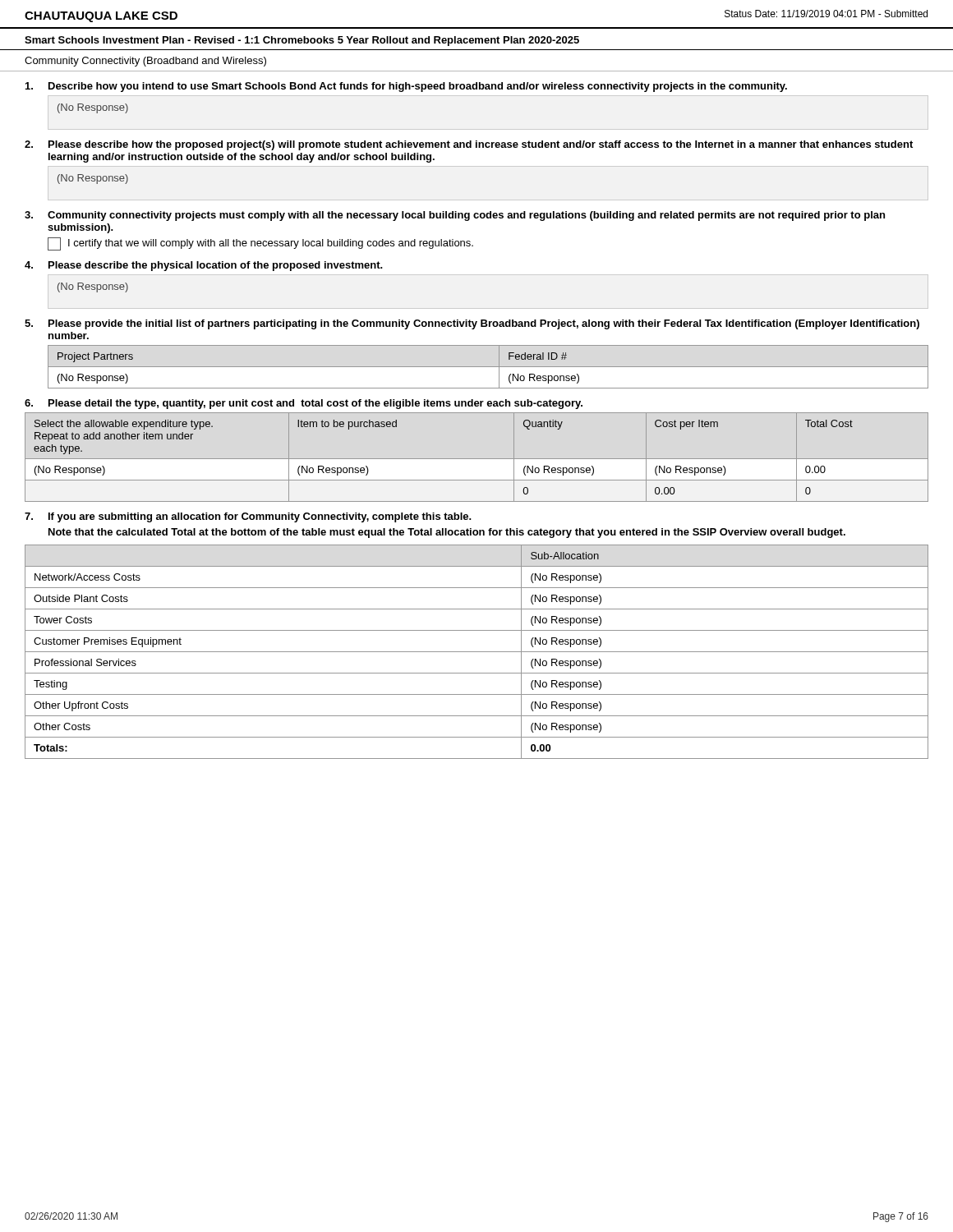Select the table that reads "Professional Services"

(476, 652)
